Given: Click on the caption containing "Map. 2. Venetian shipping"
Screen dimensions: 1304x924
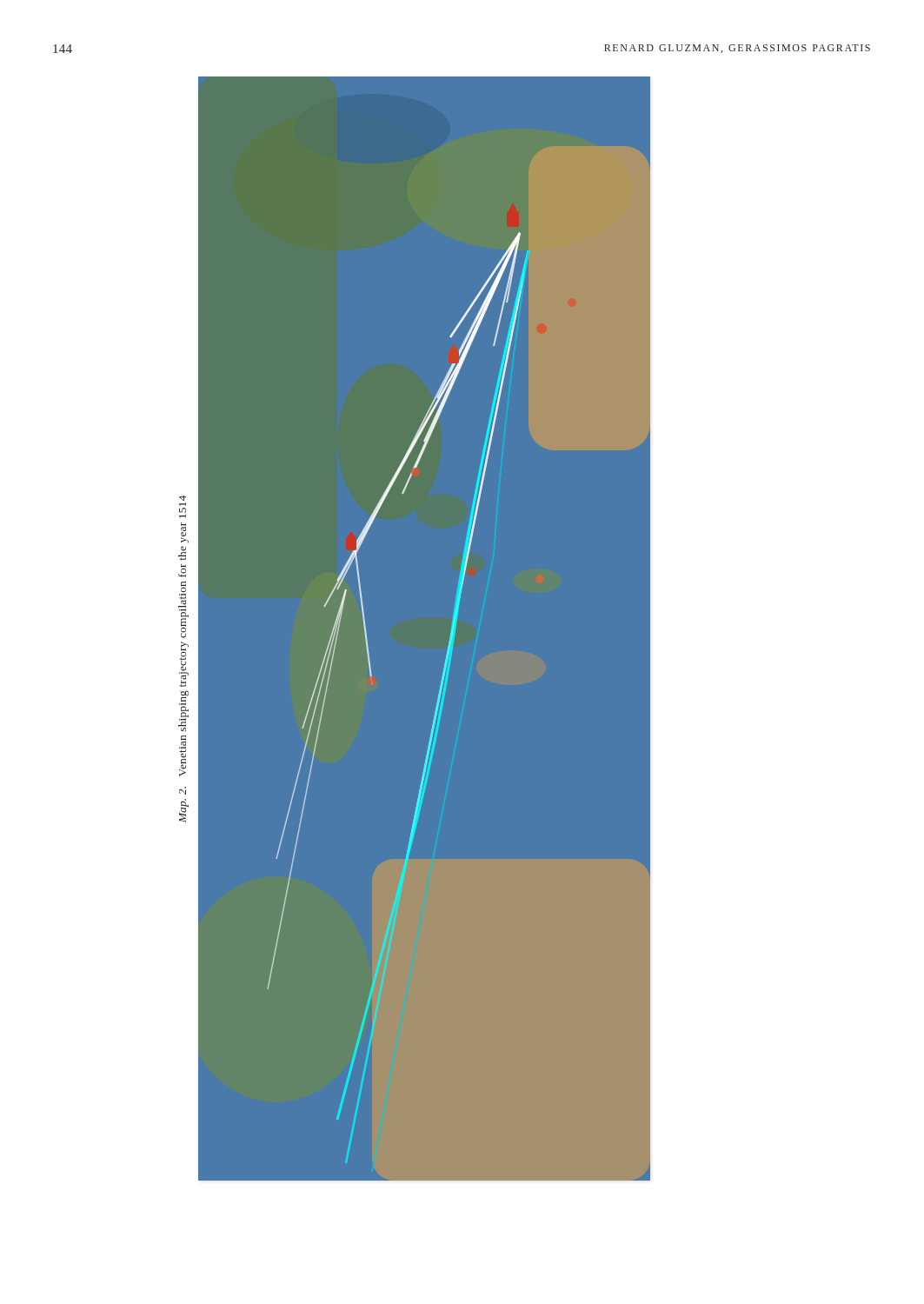Looking at the screenshot, I should coord(183,659).
